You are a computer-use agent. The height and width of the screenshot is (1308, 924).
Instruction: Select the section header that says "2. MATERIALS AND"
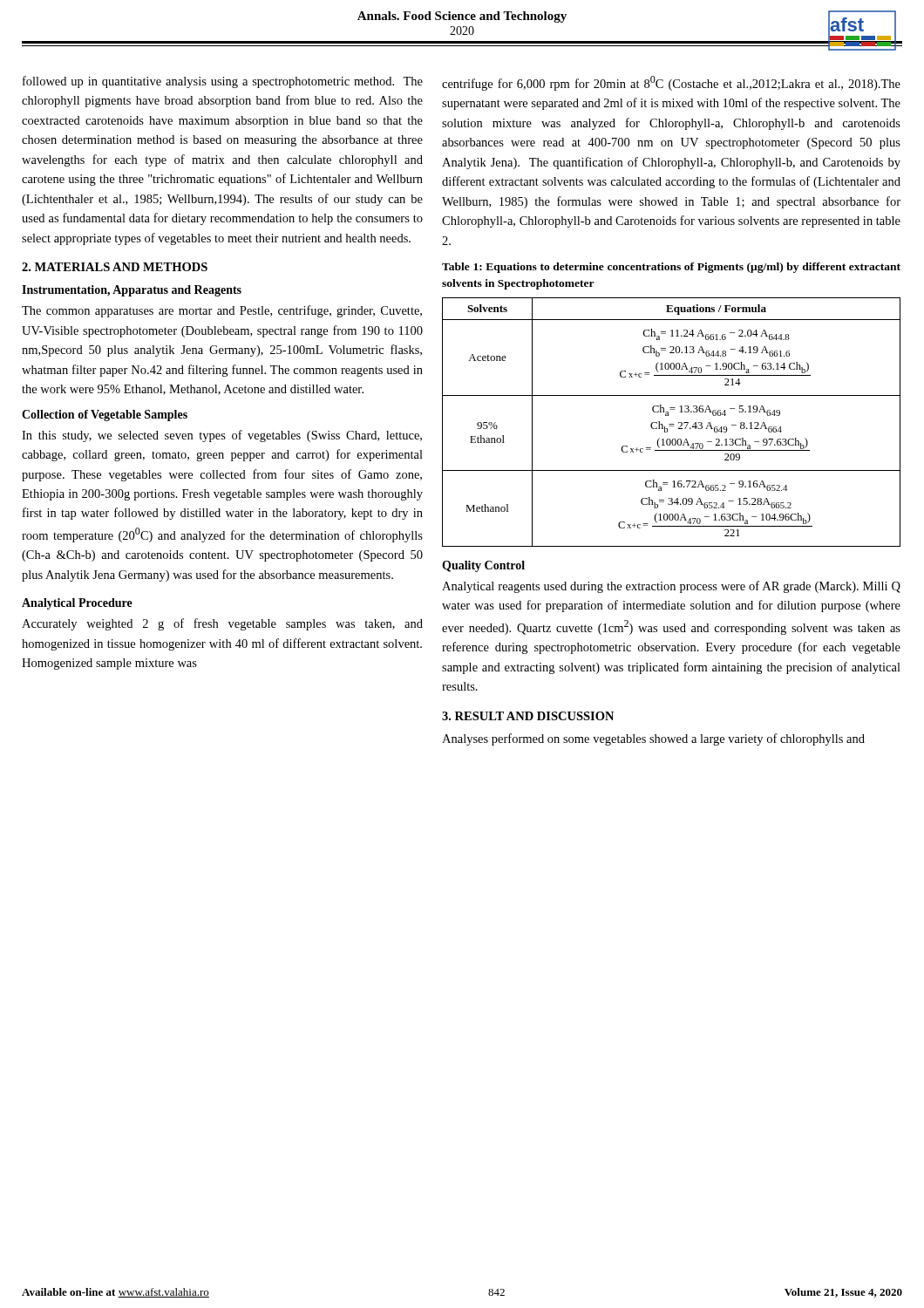tap(115, 267)
